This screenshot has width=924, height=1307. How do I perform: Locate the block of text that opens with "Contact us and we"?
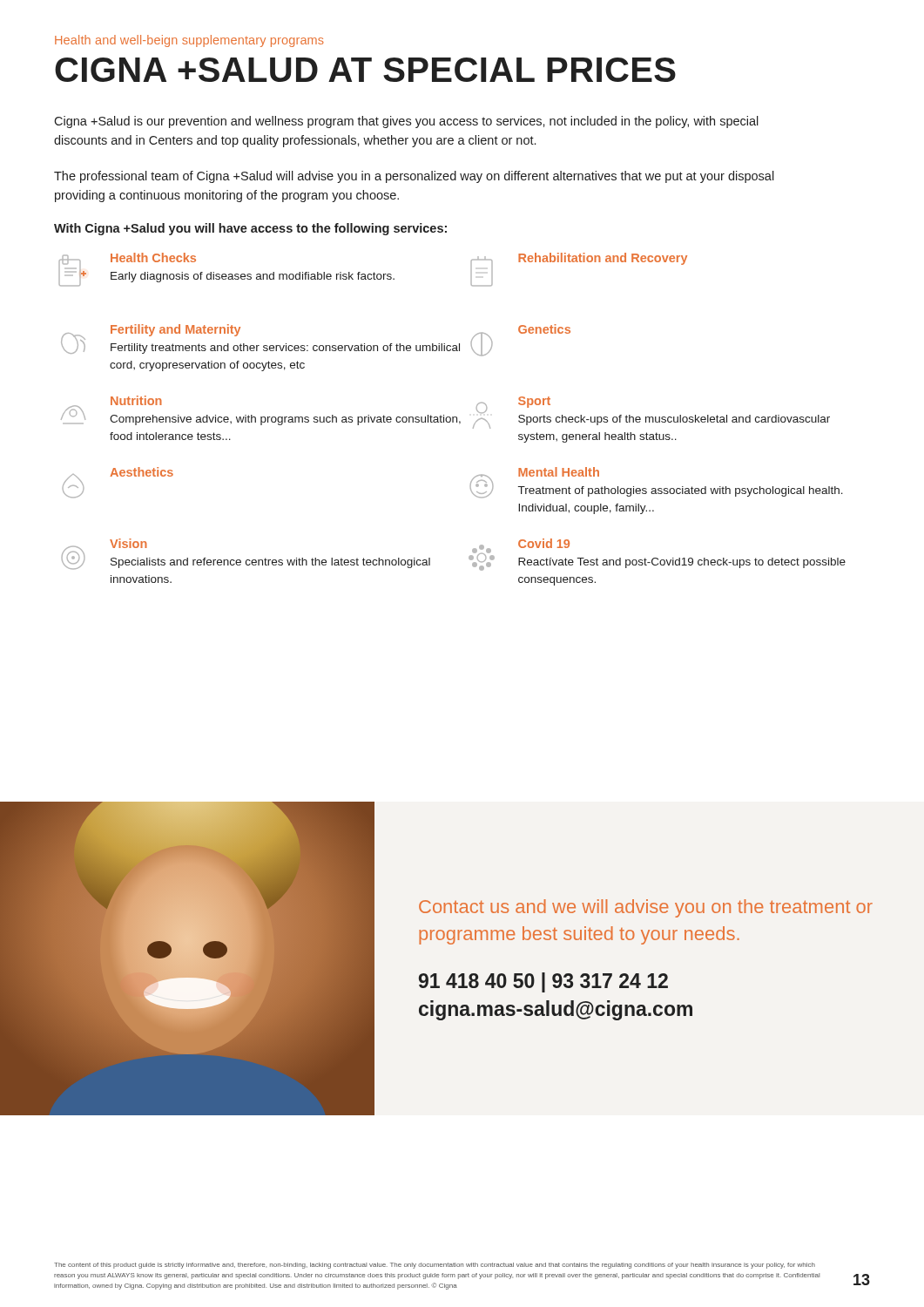pyautogui.click(x=645, y=920)
